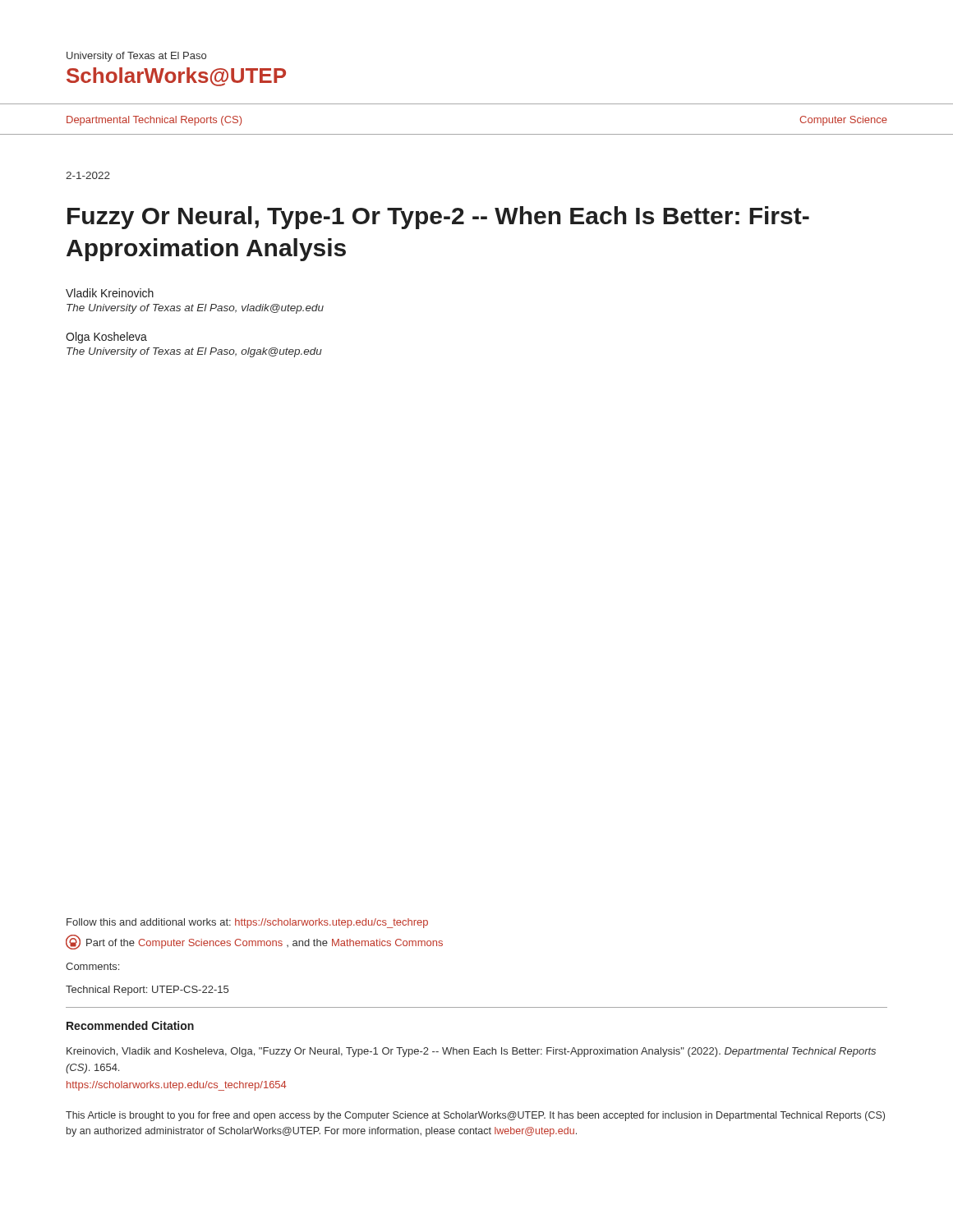Locate the text starting "Recommended Citation"
This screenshot has height=1232, width=953.
tap(130, 1025)
